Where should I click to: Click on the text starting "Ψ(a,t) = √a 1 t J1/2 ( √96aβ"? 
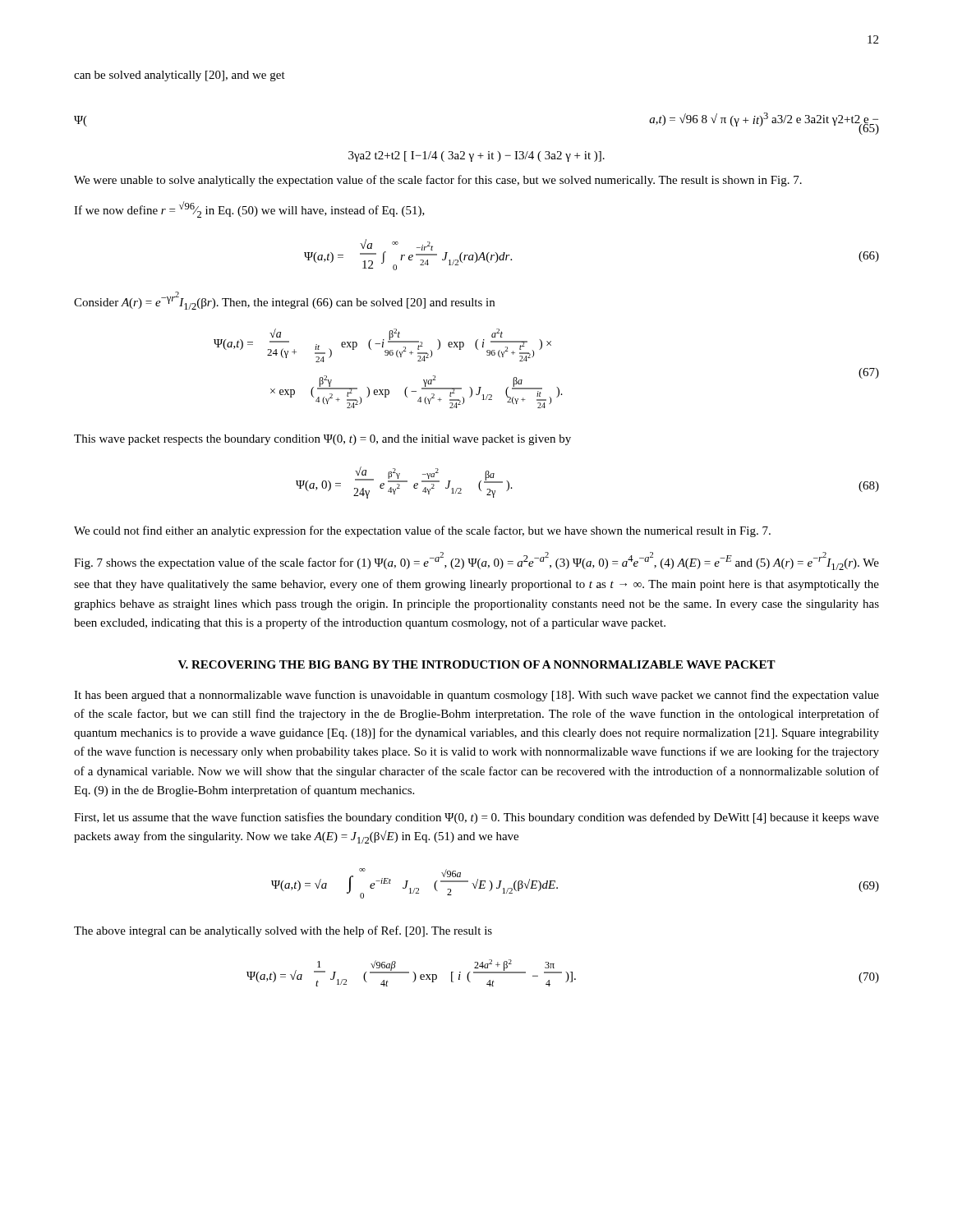point(563,977)
